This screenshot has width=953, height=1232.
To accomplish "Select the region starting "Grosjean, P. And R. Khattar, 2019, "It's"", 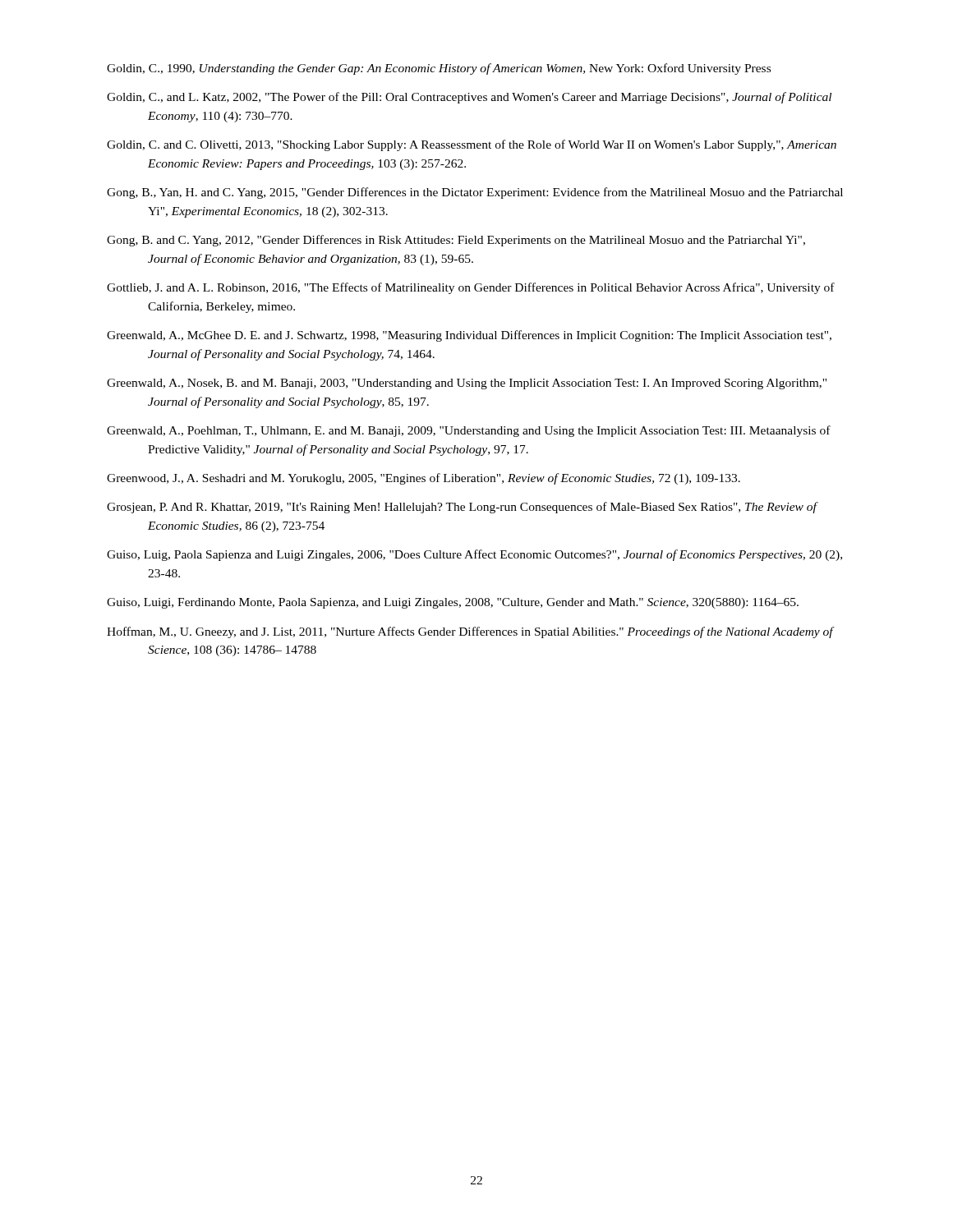I will coord(462,516).
